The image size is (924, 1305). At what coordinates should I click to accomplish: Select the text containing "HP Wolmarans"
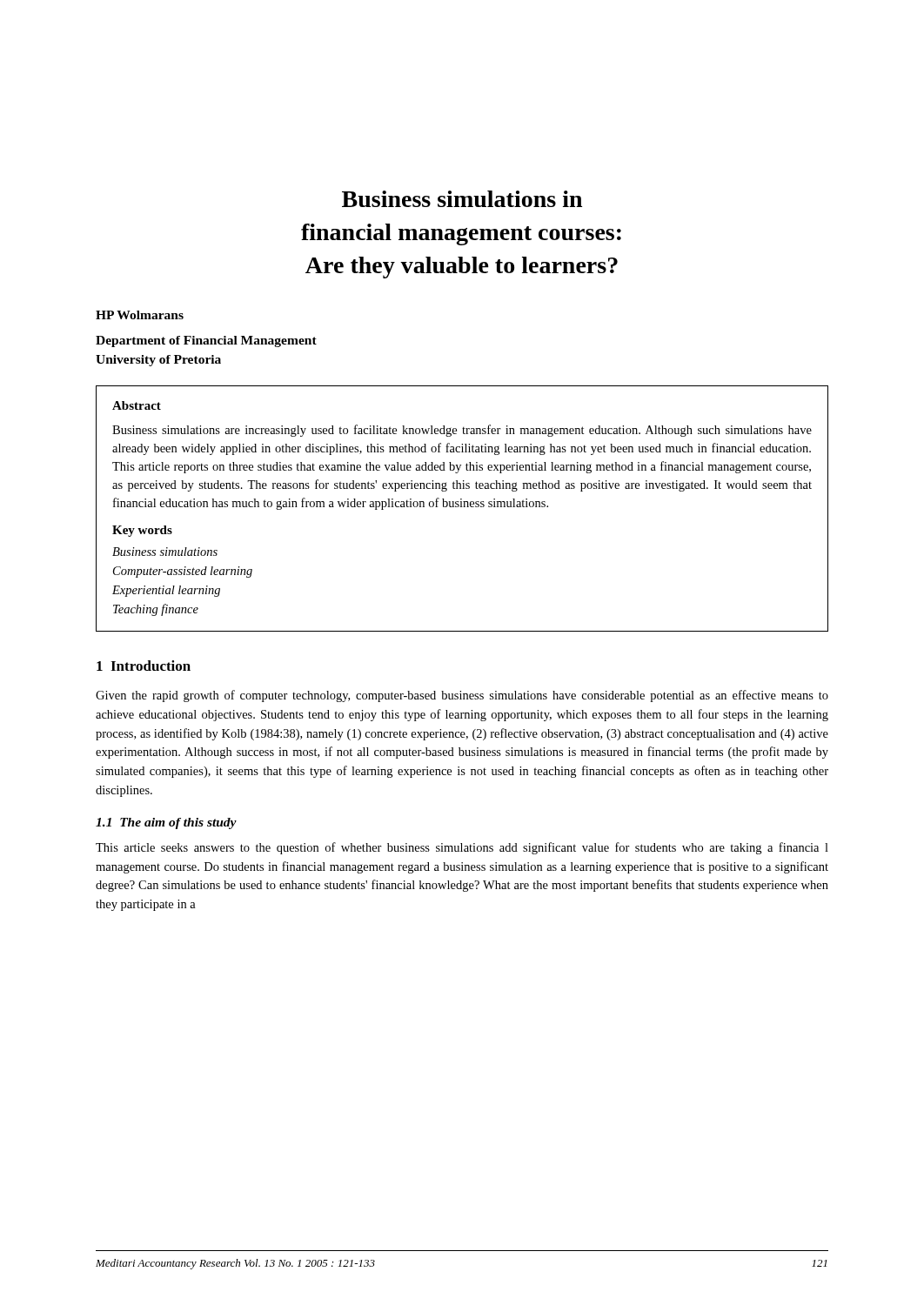[x=140, y=315]
